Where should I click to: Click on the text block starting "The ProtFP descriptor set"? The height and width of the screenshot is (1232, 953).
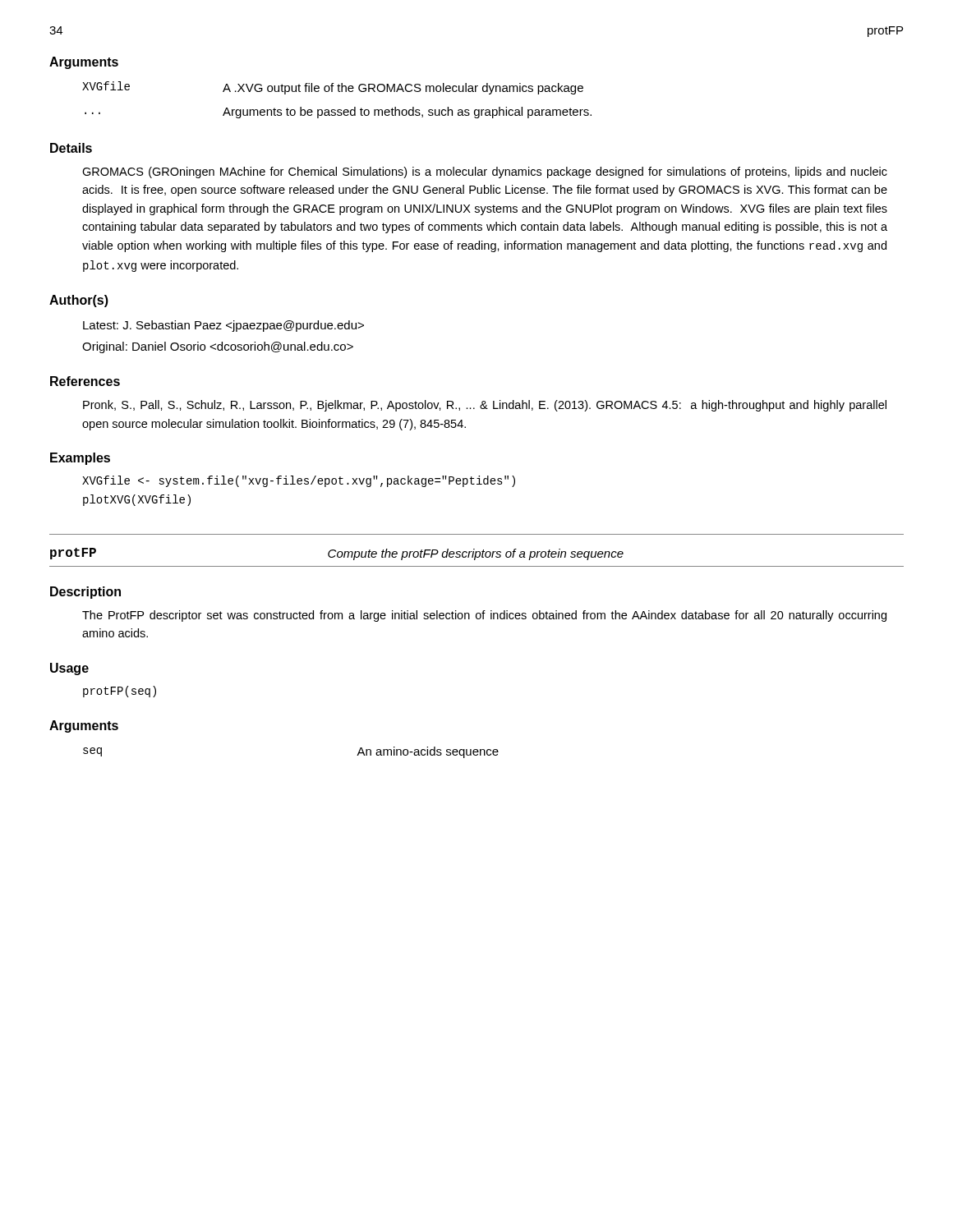pyautogui.click(x=485, y=624)
